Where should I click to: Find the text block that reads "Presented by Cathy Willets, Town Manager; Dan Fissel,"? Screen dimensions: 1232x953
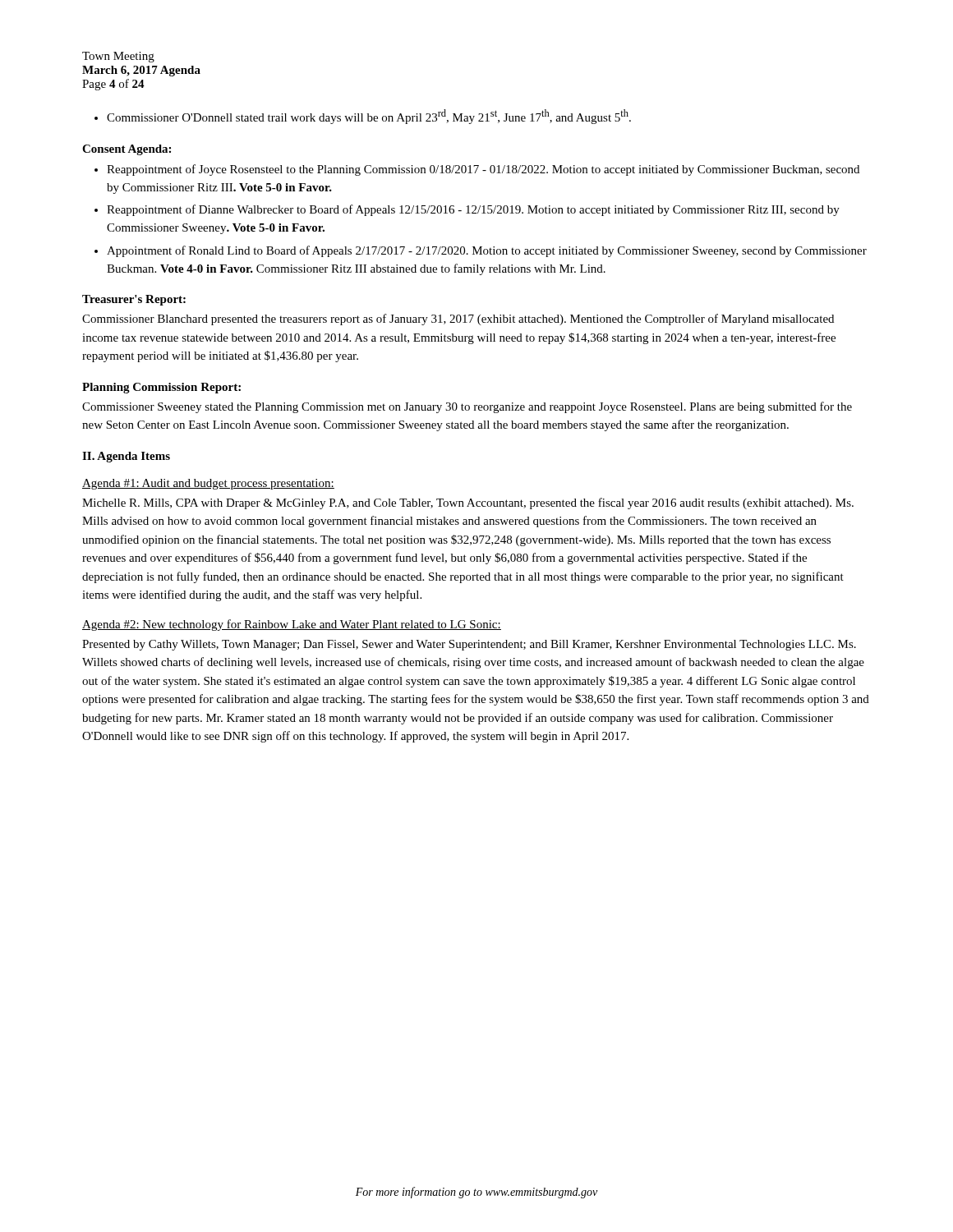point(476,690)
